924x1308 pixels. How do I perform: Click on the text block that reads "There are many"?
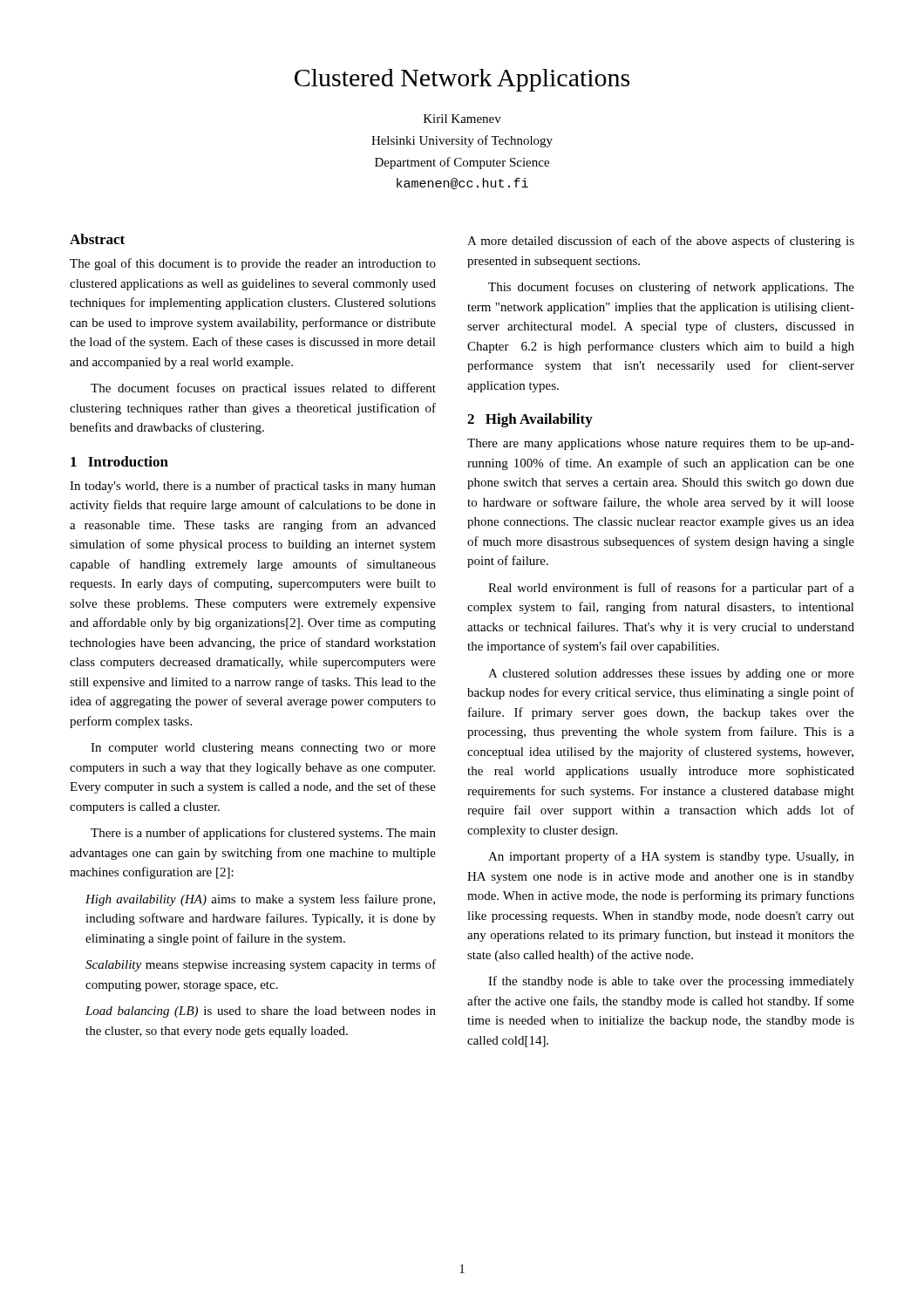[661, 742]
